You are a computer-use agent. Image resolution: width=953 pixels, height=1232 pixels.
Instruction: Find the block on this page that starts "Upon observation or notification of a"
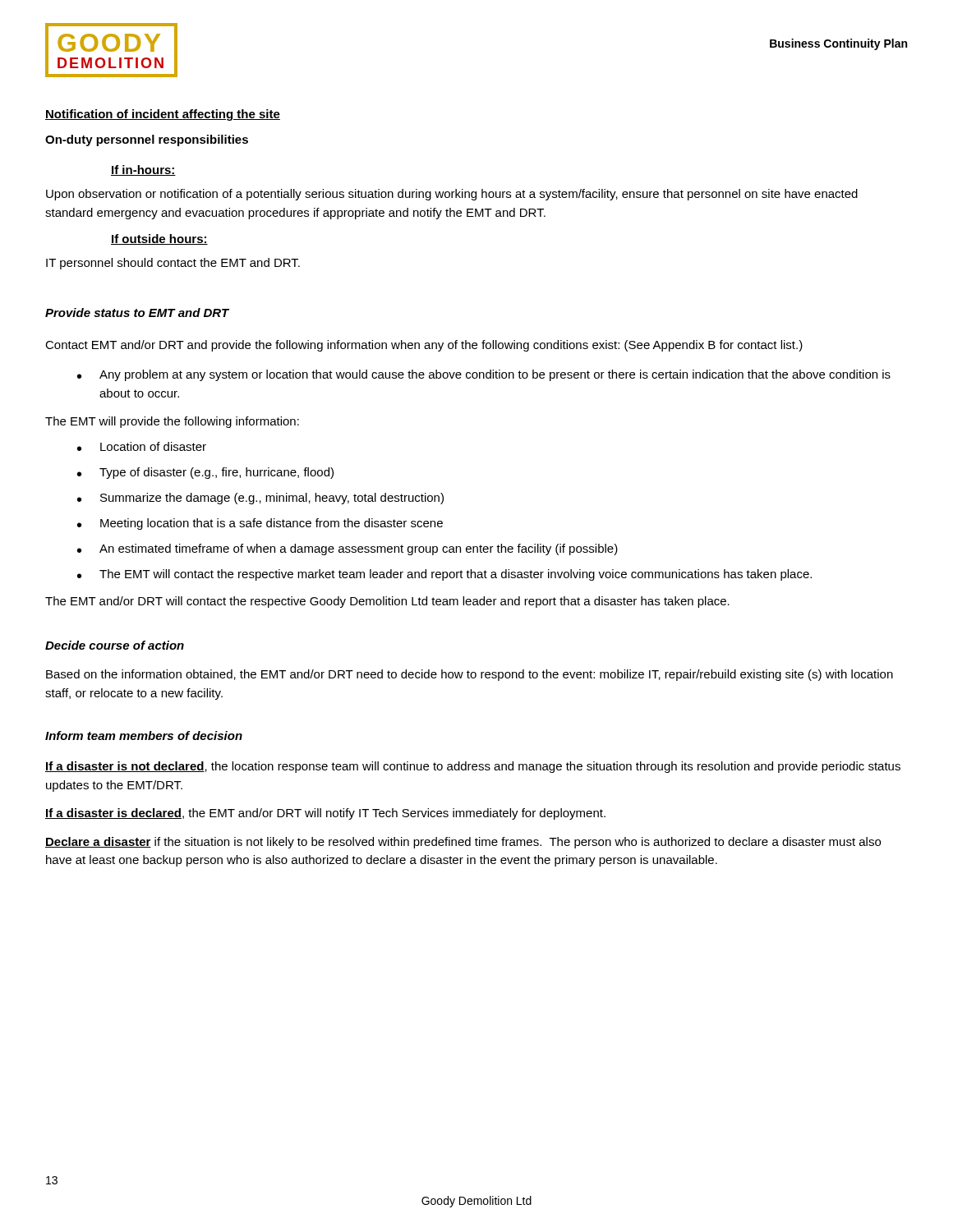click(x=452, y=203)
